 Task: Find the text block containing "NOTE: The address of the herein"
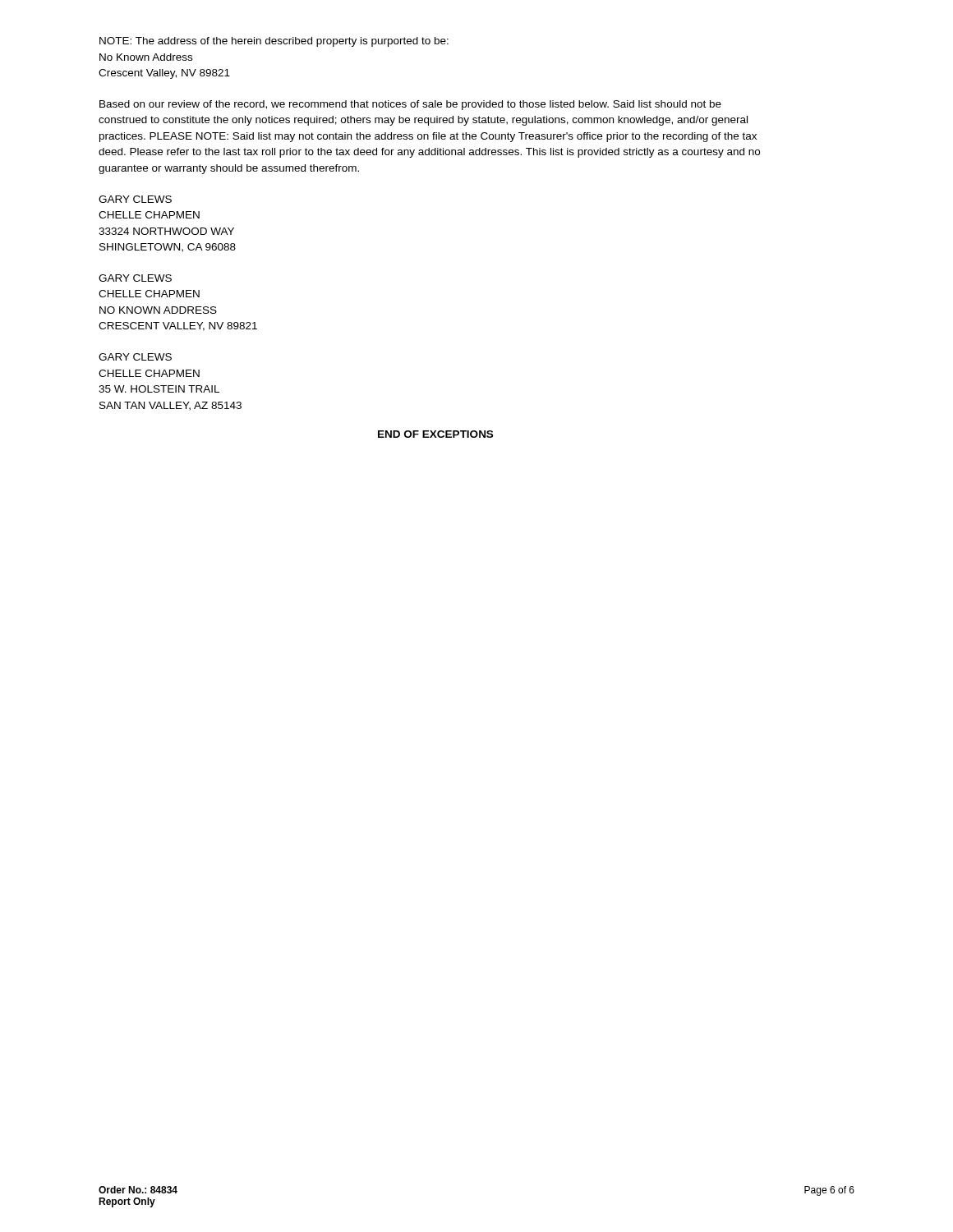click(x=274, y=42)
